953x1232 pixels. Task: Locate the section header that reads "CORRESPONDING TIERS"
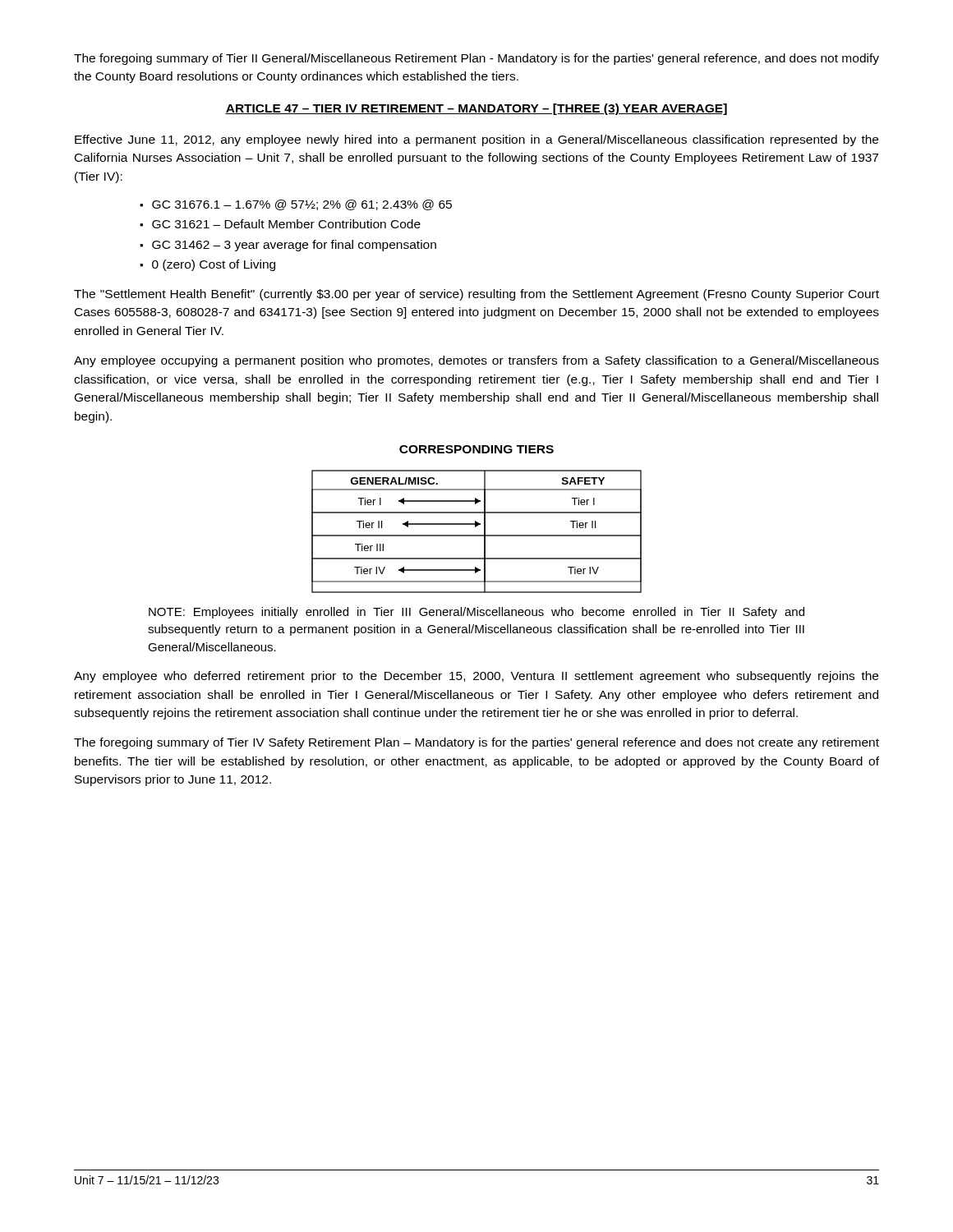click(476, 449)
